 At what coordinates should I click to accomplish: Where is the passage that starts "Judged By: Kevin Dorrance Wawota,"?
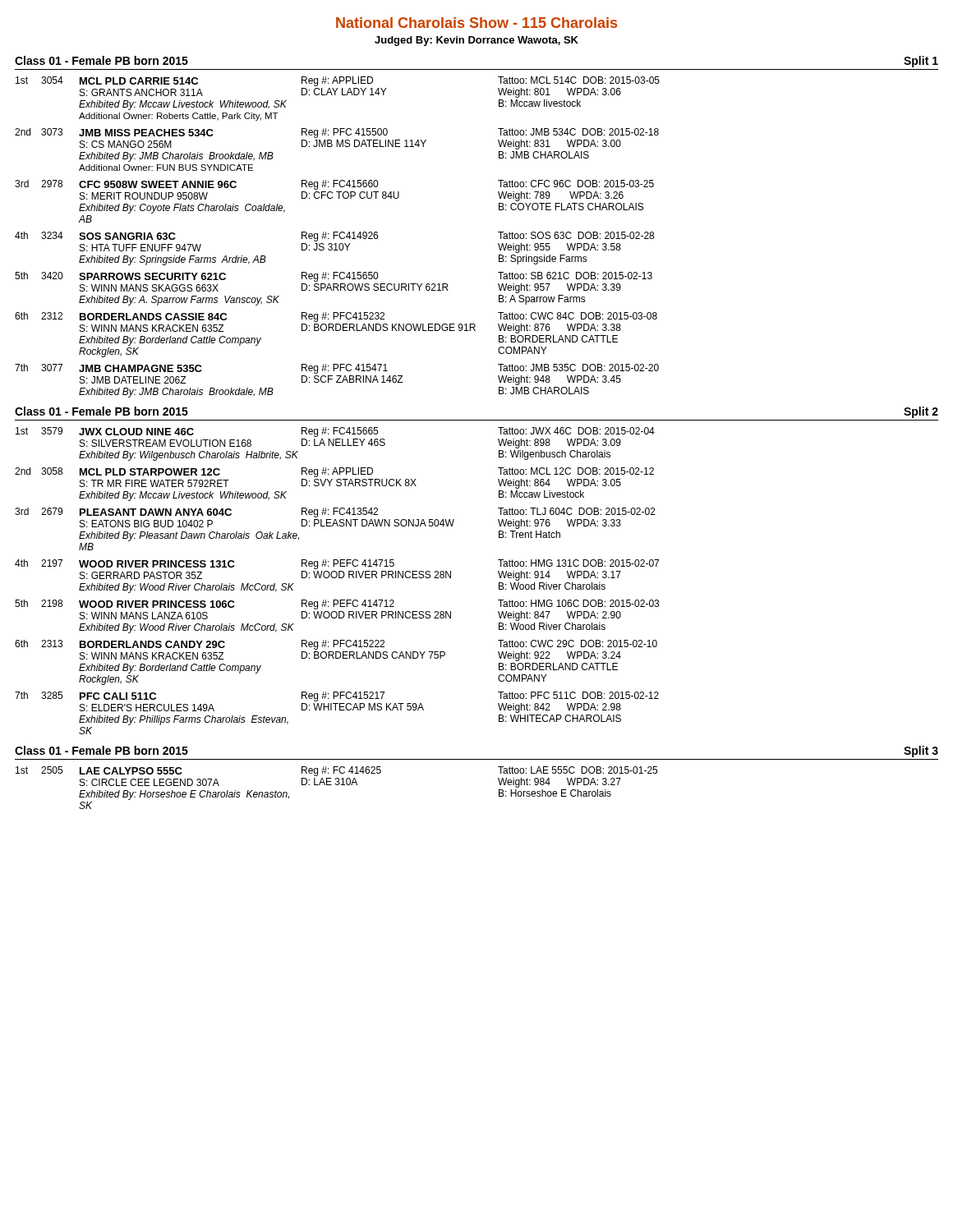(x=476, y=40)
